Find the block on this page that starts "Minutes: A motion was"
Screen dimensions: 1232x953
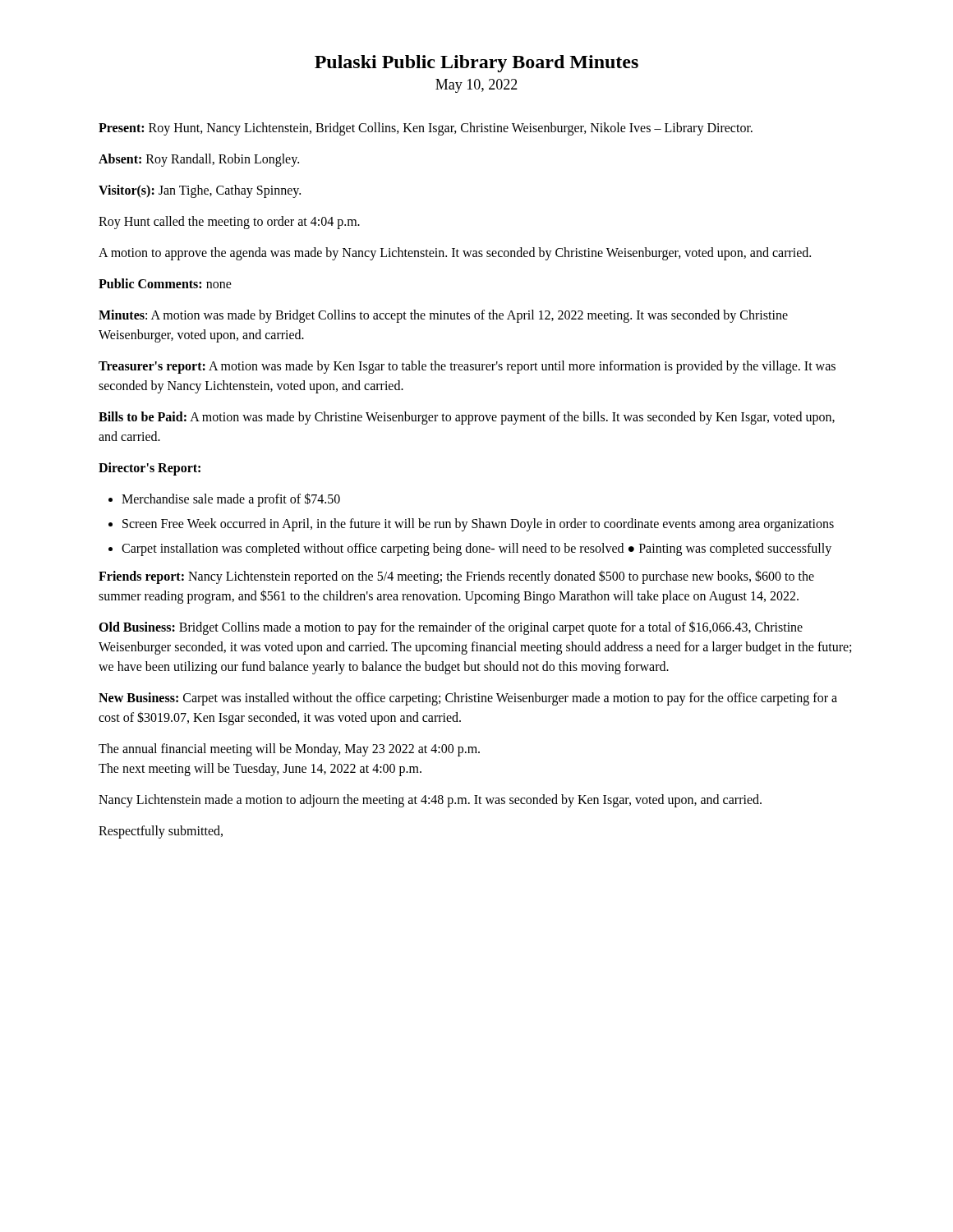tap(443, 325)
